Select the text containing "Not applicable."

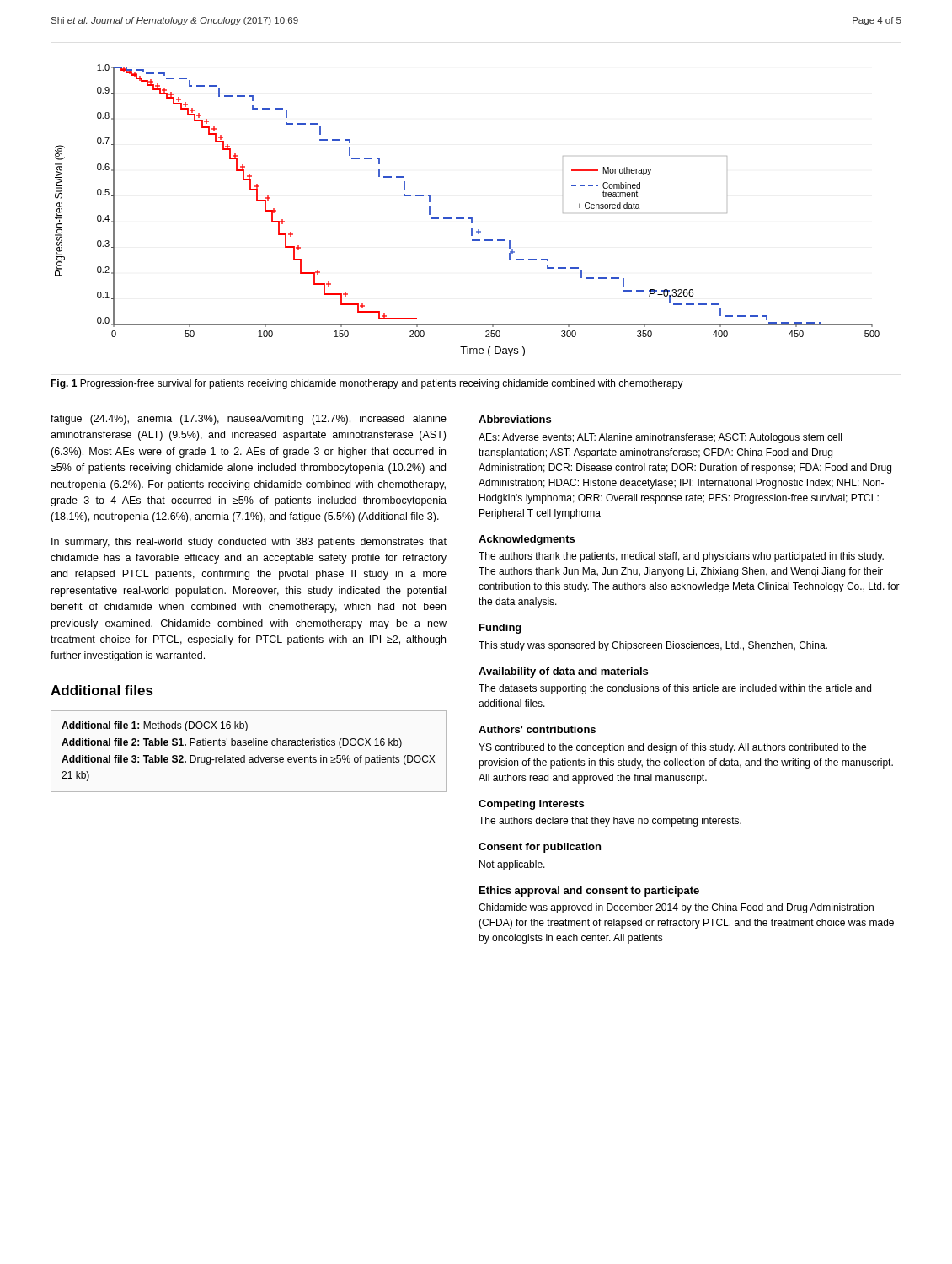(x=512, y=864)
